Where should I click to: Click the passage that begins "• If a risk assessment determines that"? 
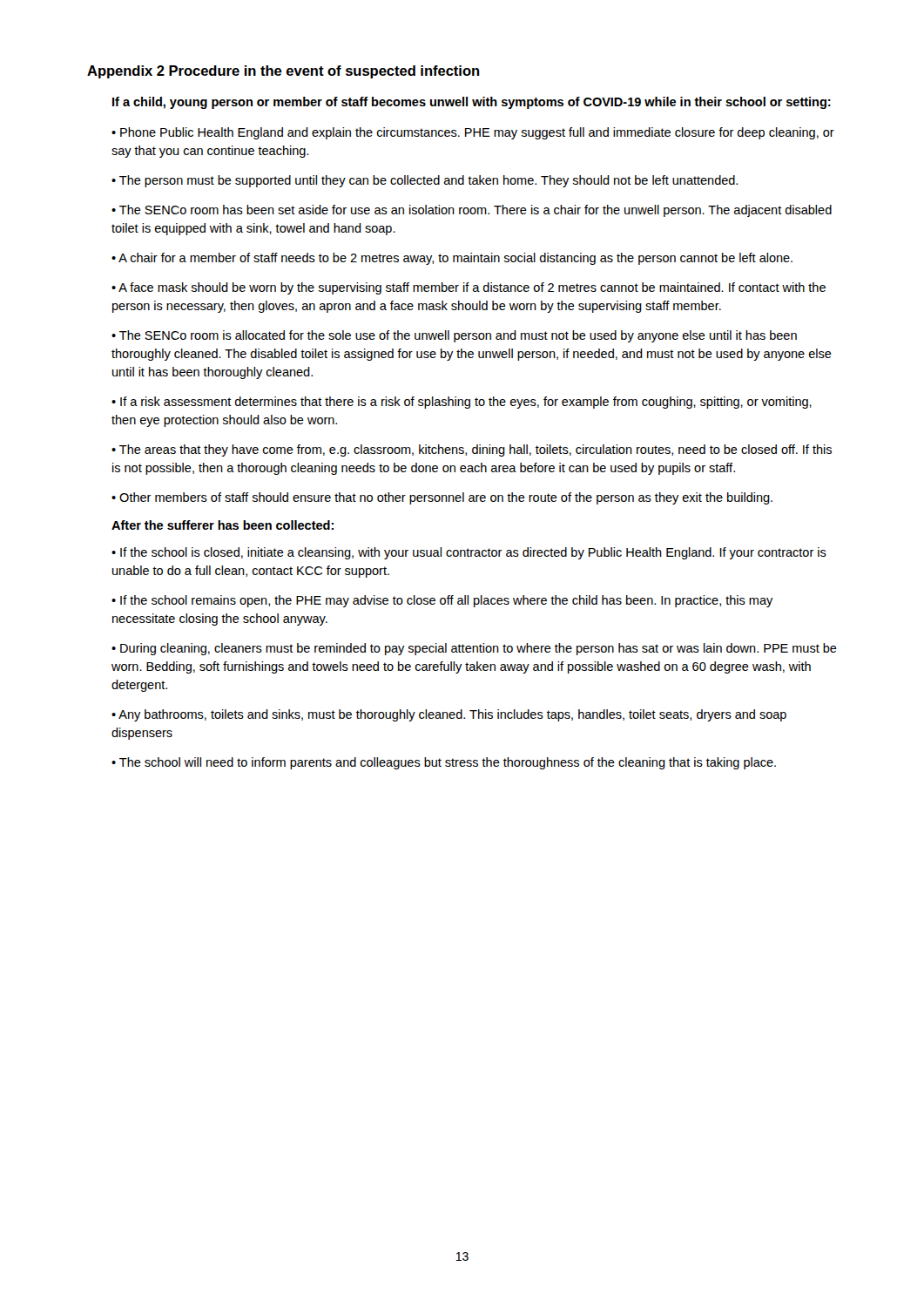point(474,411)
